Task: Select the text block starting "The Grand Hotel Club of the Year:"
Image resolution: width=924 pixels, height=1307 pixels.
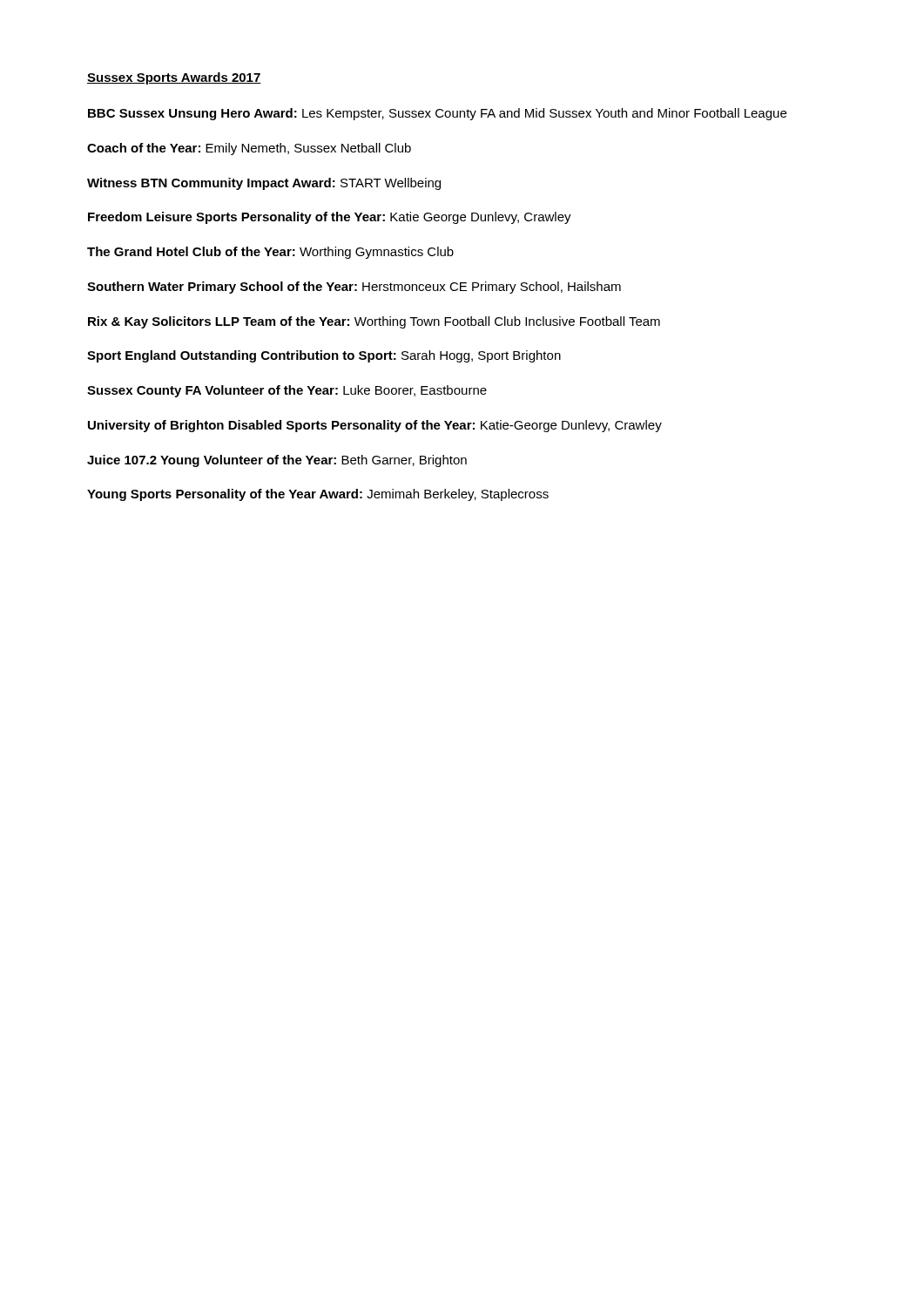Action: pyautogui.click(x=271, y=251)
